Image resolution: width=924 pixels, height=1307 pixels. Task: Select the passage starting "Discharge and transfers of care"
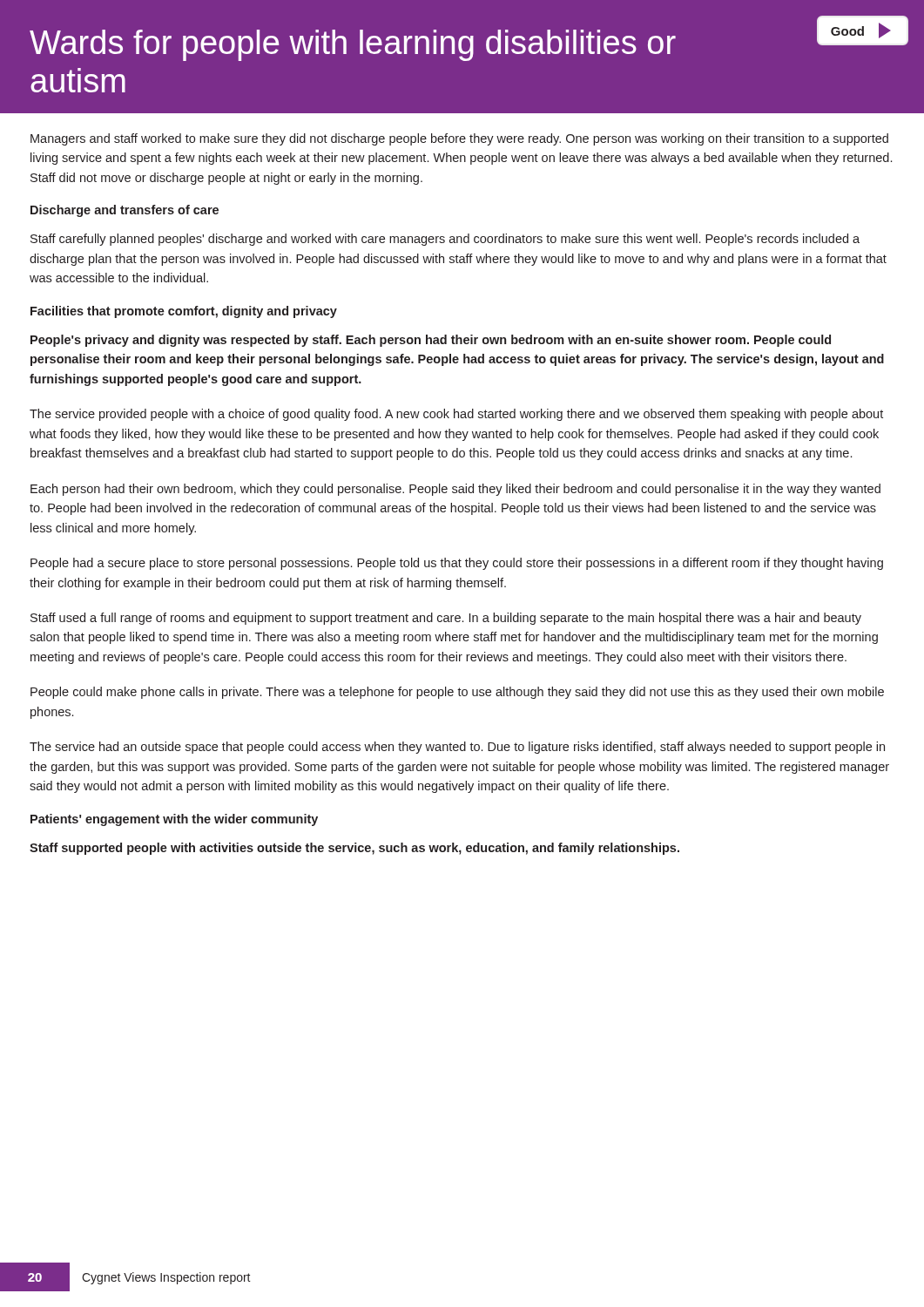pyautogui.click(x=124, y=210)
